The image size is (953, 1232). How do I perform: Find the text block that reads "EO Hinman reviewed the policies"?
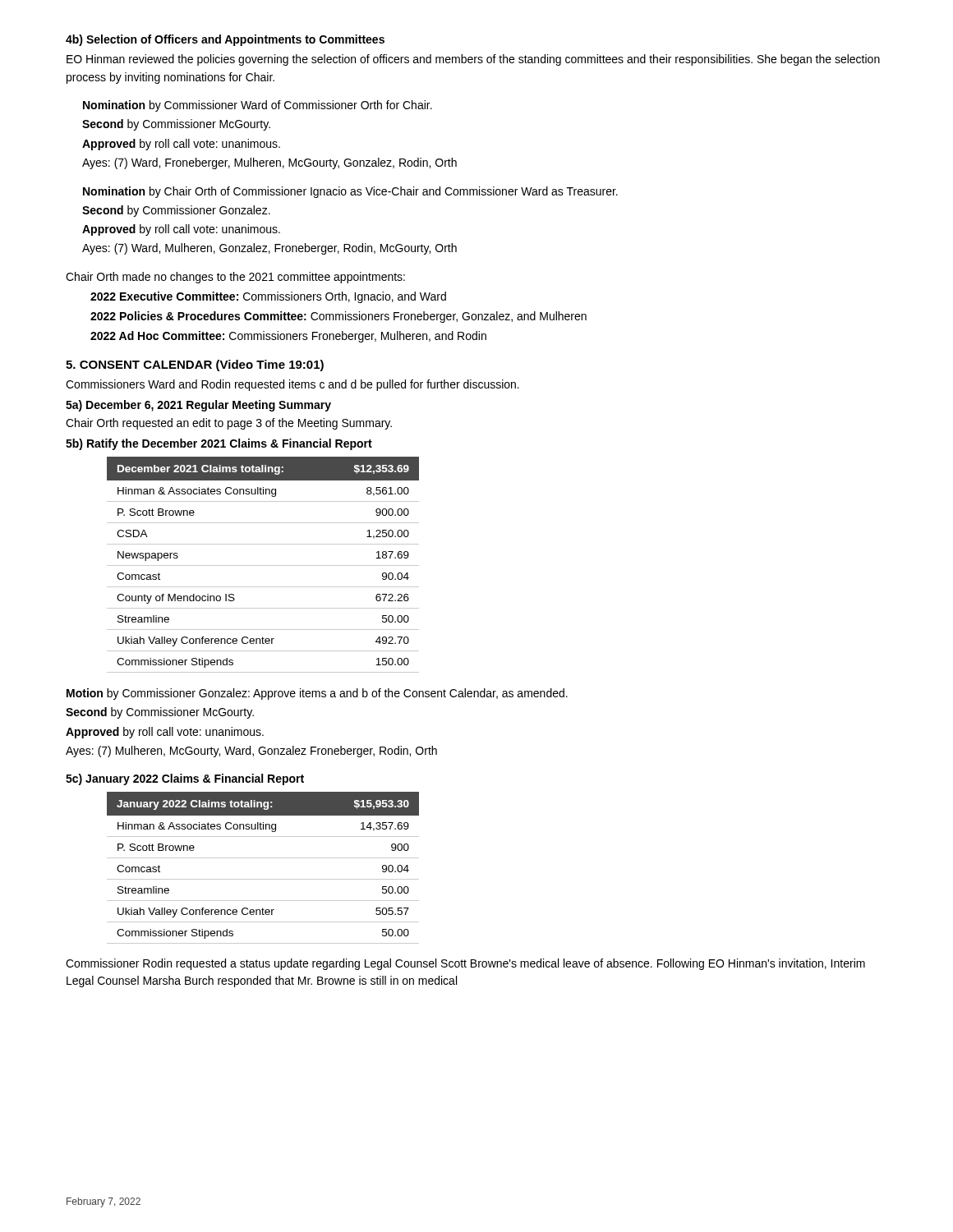[x=473, y=68]
